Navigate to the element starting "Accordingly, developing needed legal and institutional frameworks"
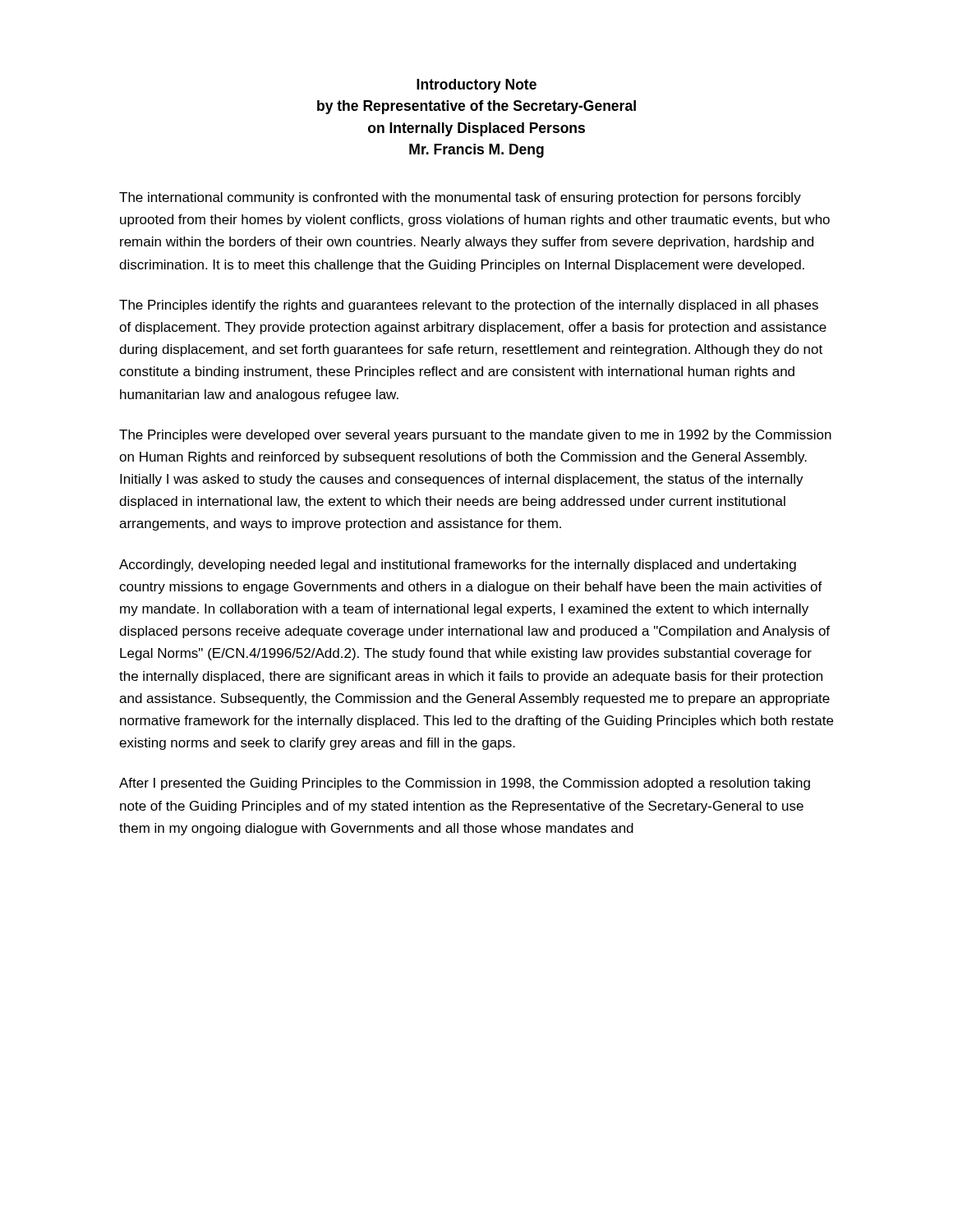953x1232 pixels. [x=476, y=654]
